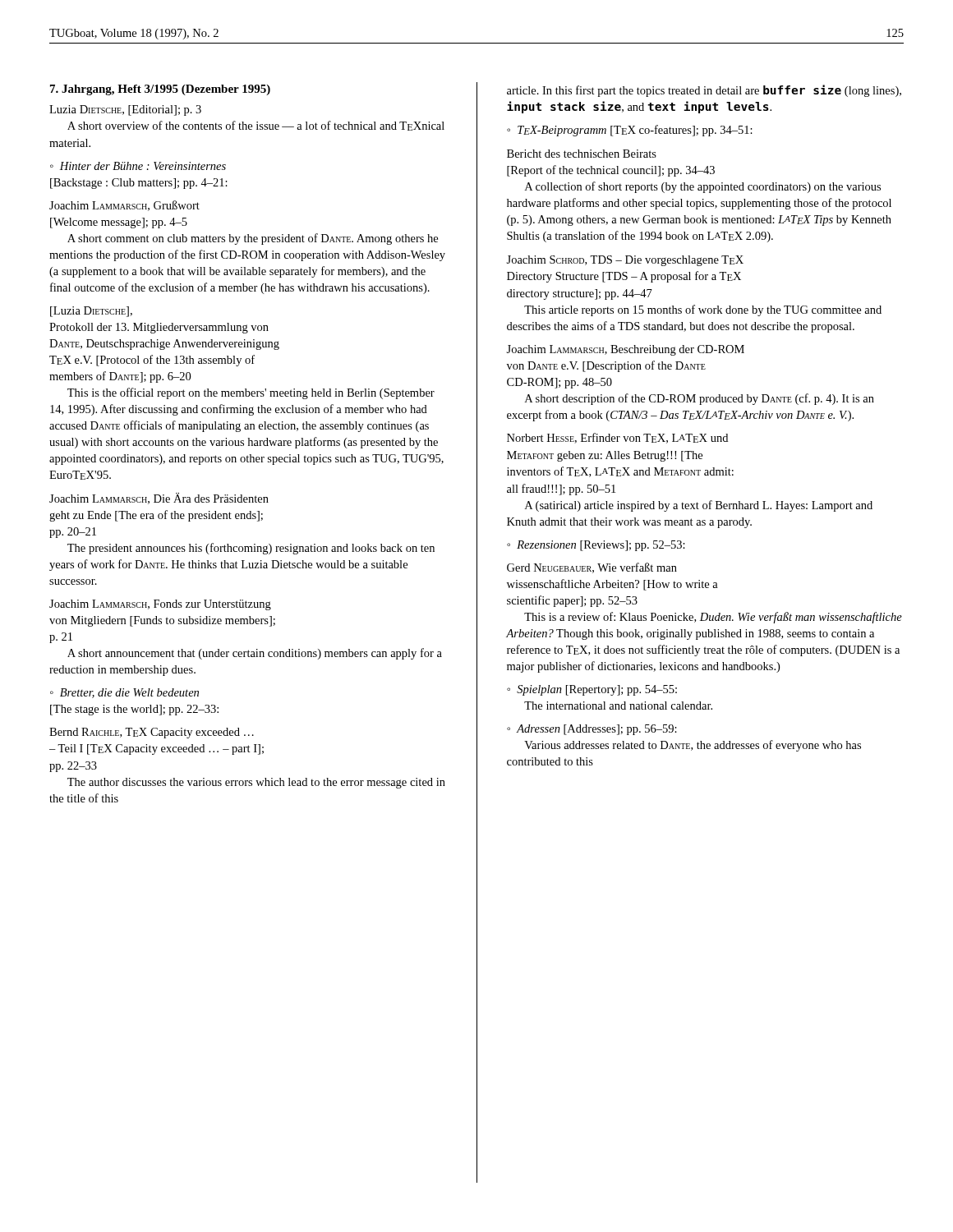Click on the list item with the text "◦ Rezensionen [Reviews]; pp. 52–53:"
953x1232 pixels.
tap(596, 546)
